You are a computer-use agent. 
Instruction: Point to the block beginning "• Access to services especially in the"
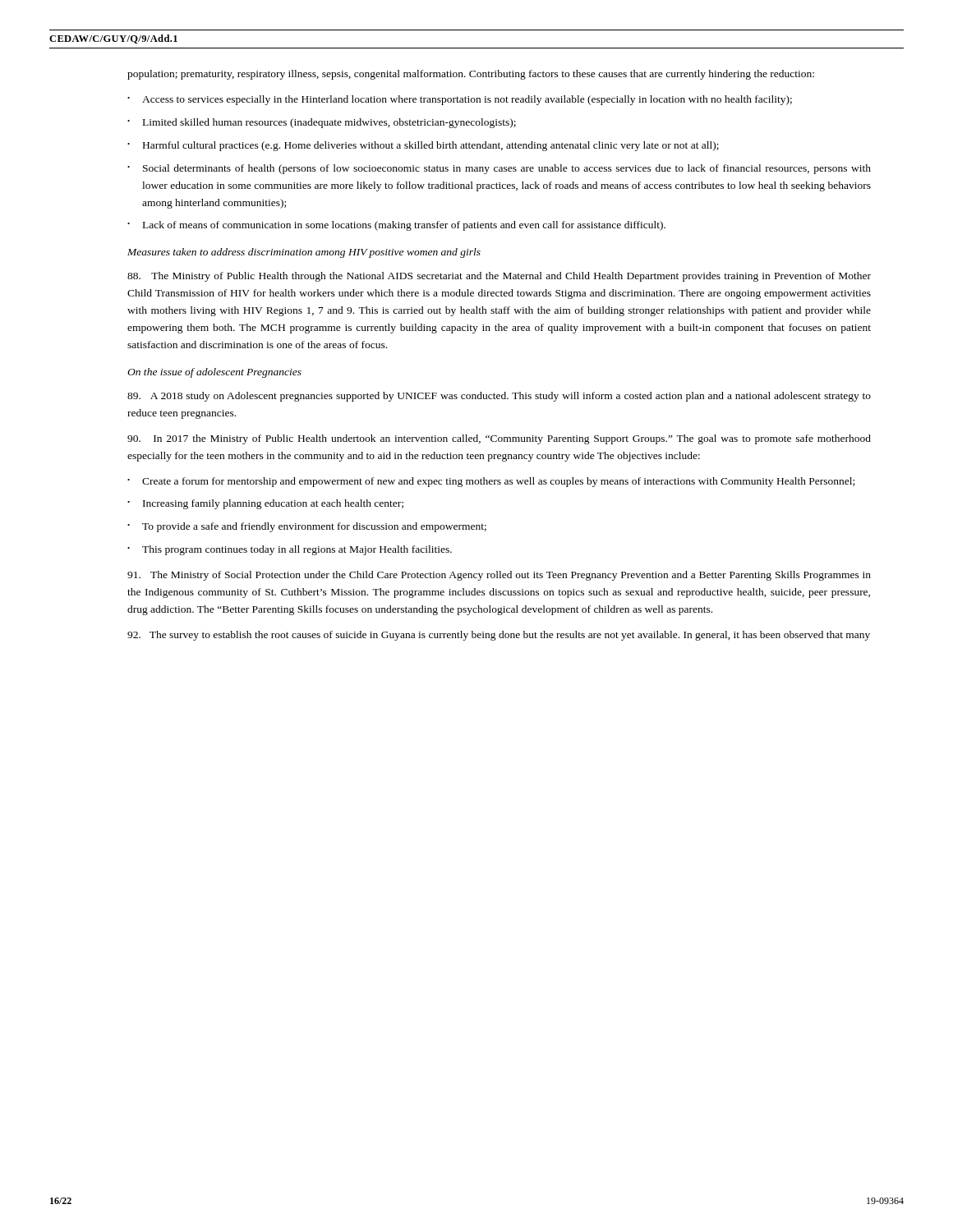pos(499,100)
